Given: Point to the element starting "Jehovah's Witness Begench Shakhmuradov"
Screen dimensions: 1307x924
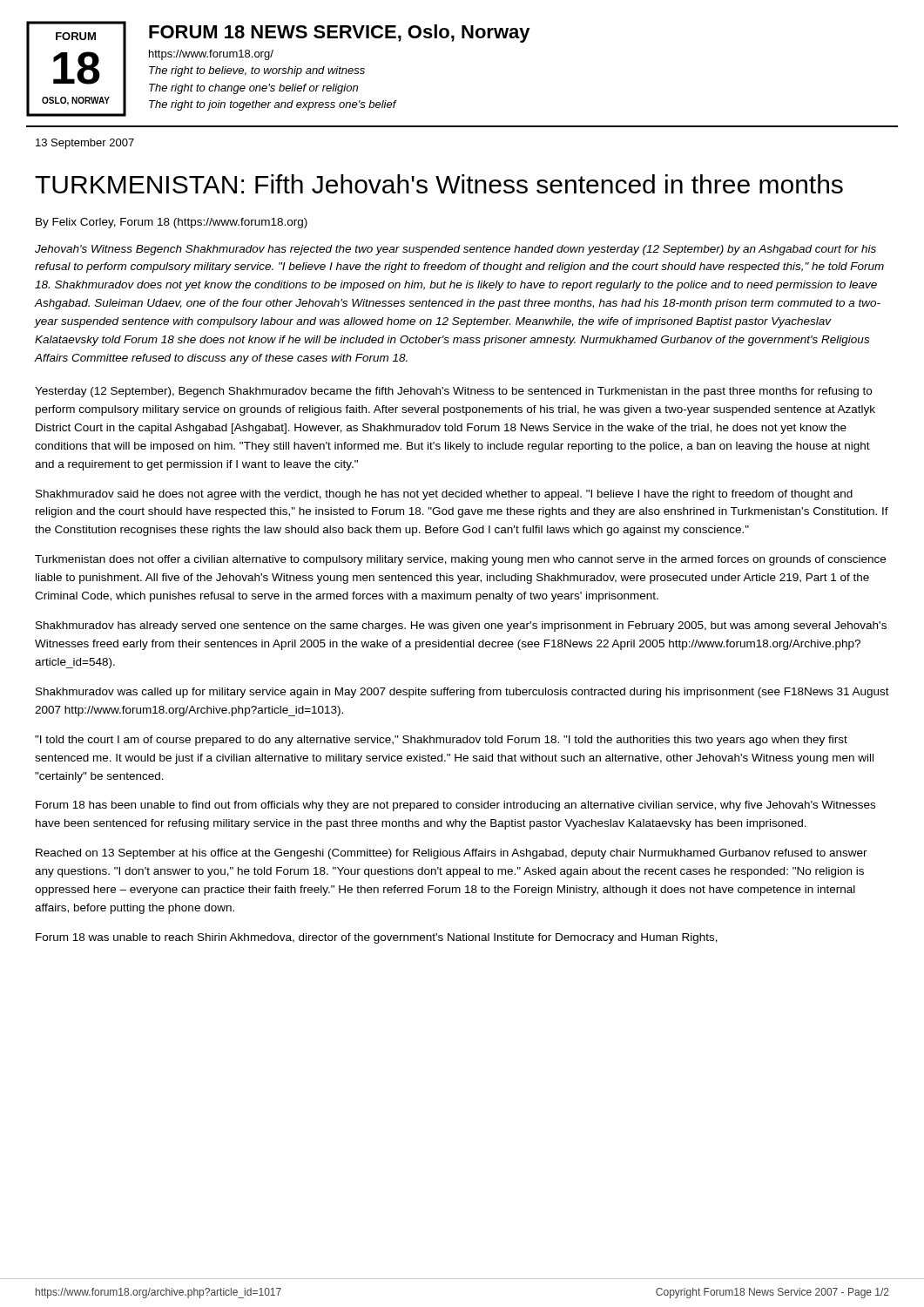Looking at the screenshot, I should pyautogui.click(x=460, y=303).
